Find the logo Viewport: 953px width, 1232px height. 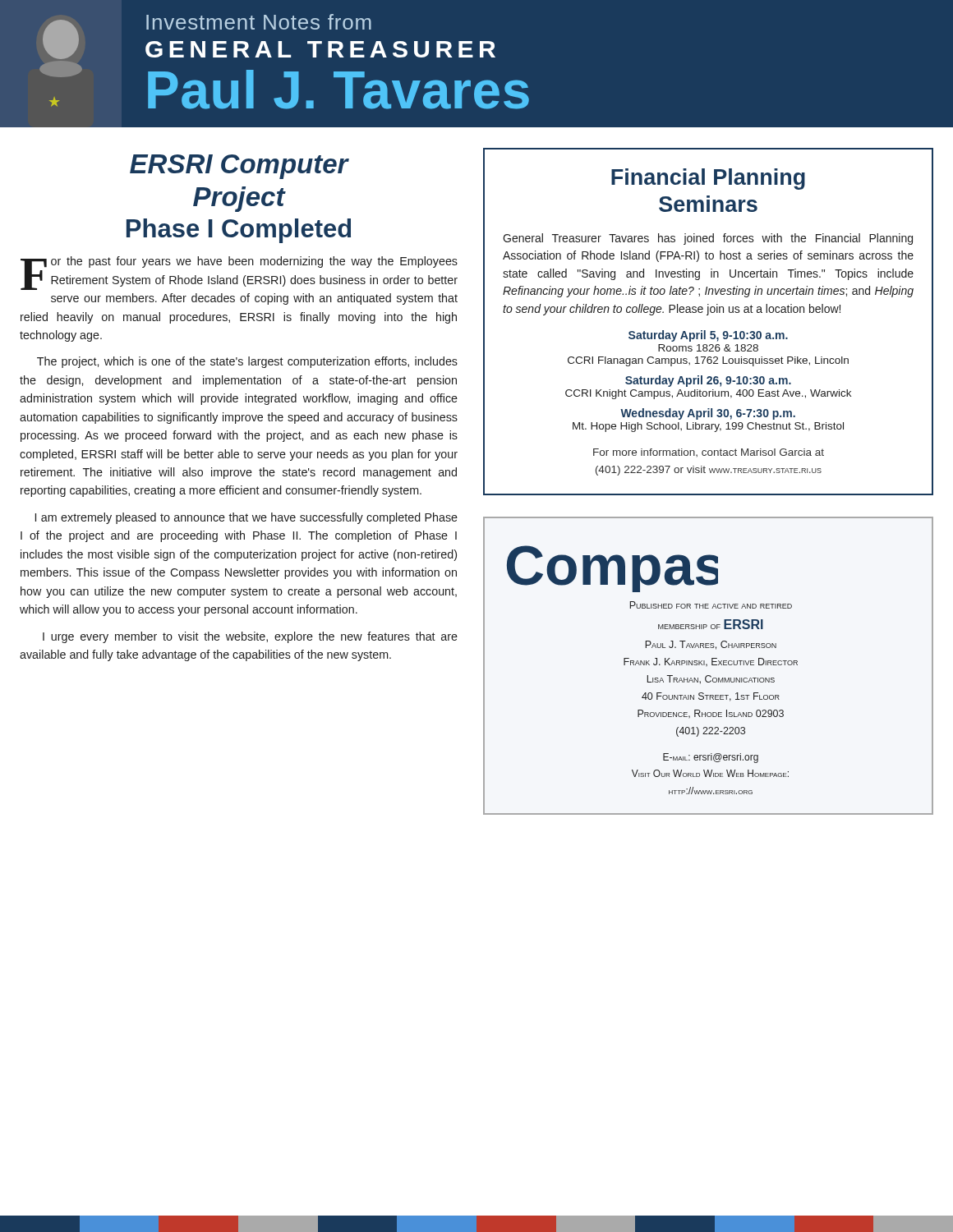[x=611, y=564]
